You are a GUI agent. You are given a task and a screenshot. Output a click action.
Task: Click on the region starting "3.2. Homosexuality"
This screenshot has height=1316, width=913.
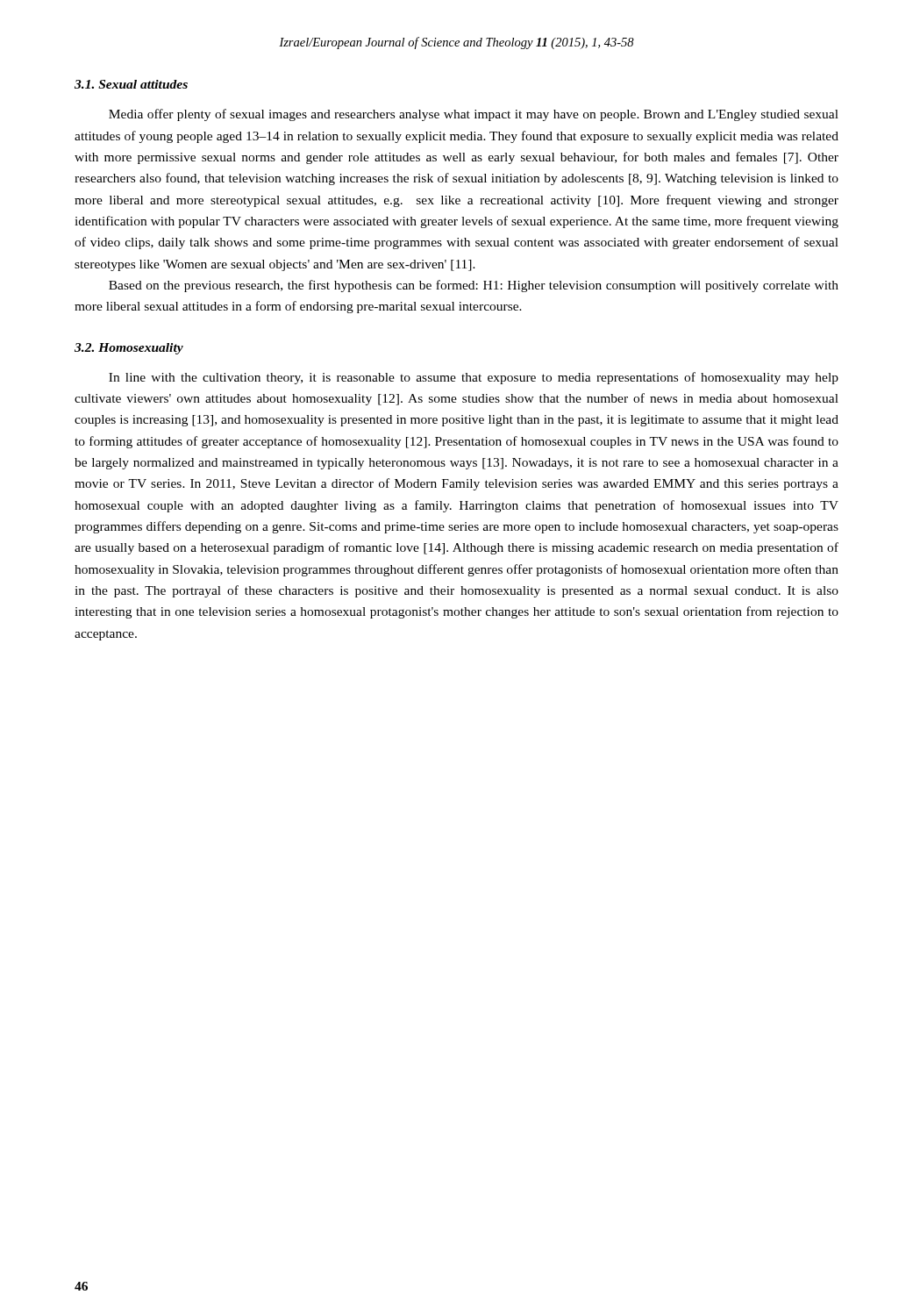tap(129, 347)
